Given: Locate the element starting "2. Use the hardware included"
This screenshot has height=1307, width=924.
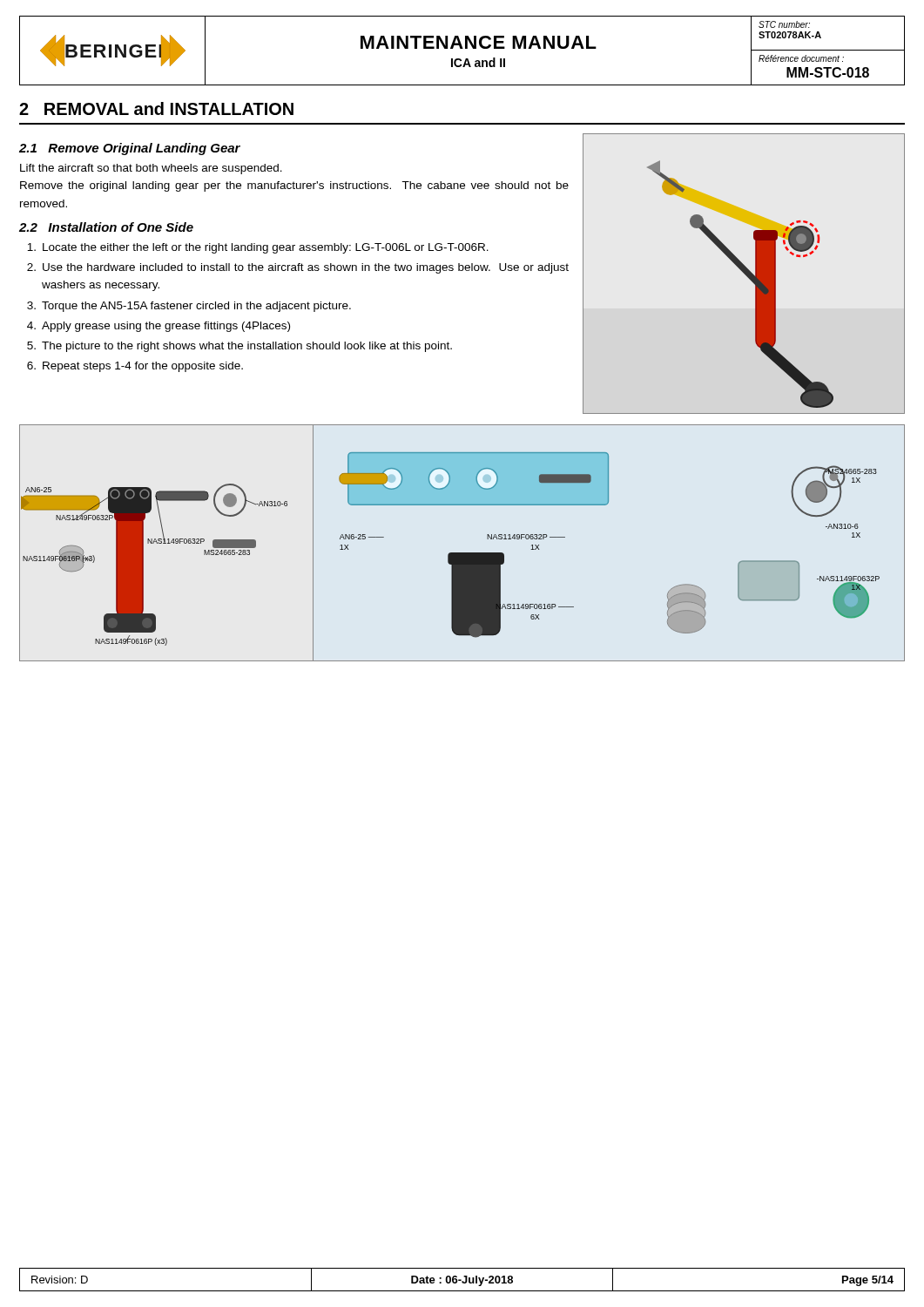Looking at the screenshot, I should pyautogui.click(x=294, y=276).
